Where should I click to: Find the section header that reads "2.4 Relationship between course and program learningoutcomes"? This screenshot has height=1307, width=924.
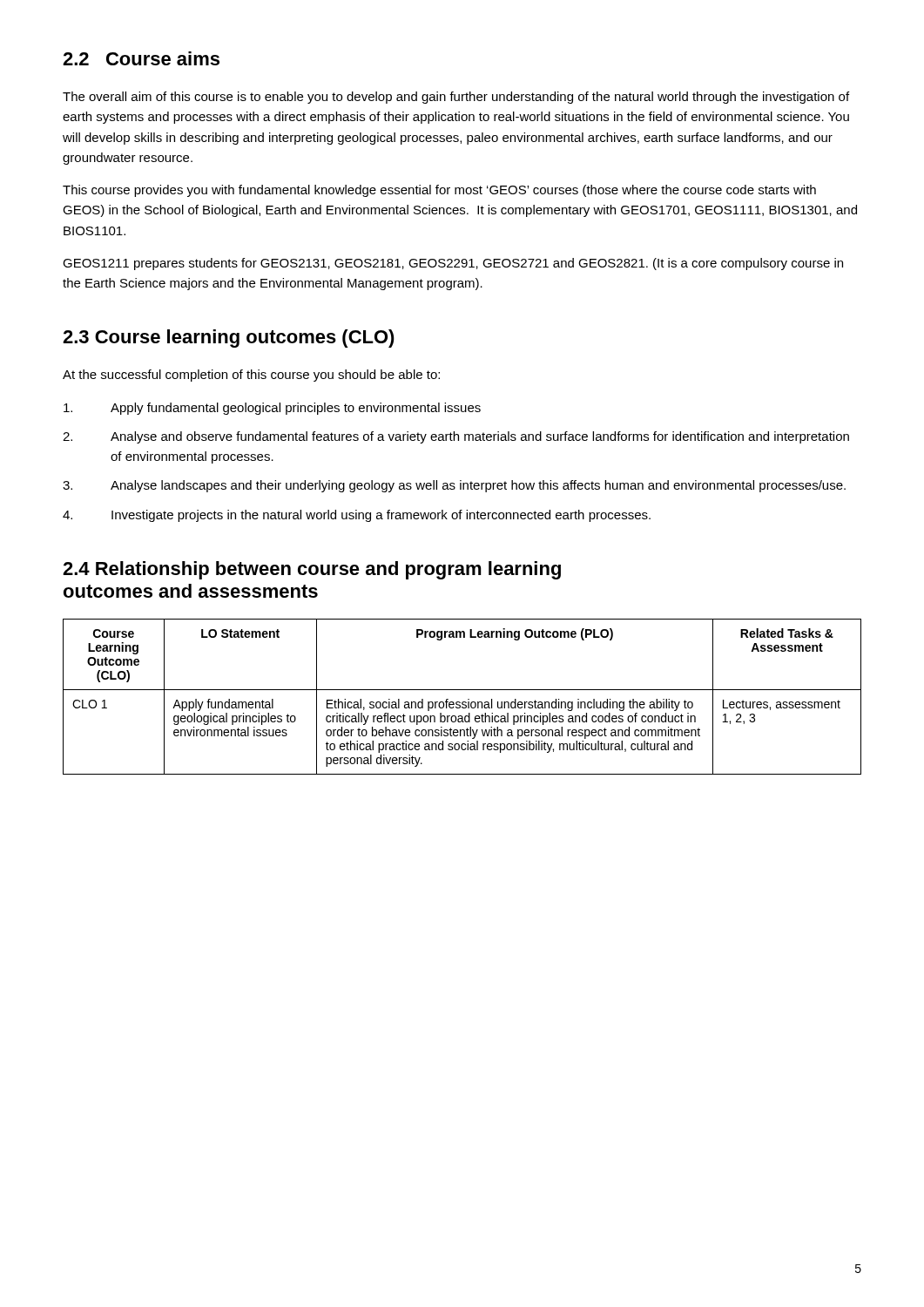(x=312, y=580)
